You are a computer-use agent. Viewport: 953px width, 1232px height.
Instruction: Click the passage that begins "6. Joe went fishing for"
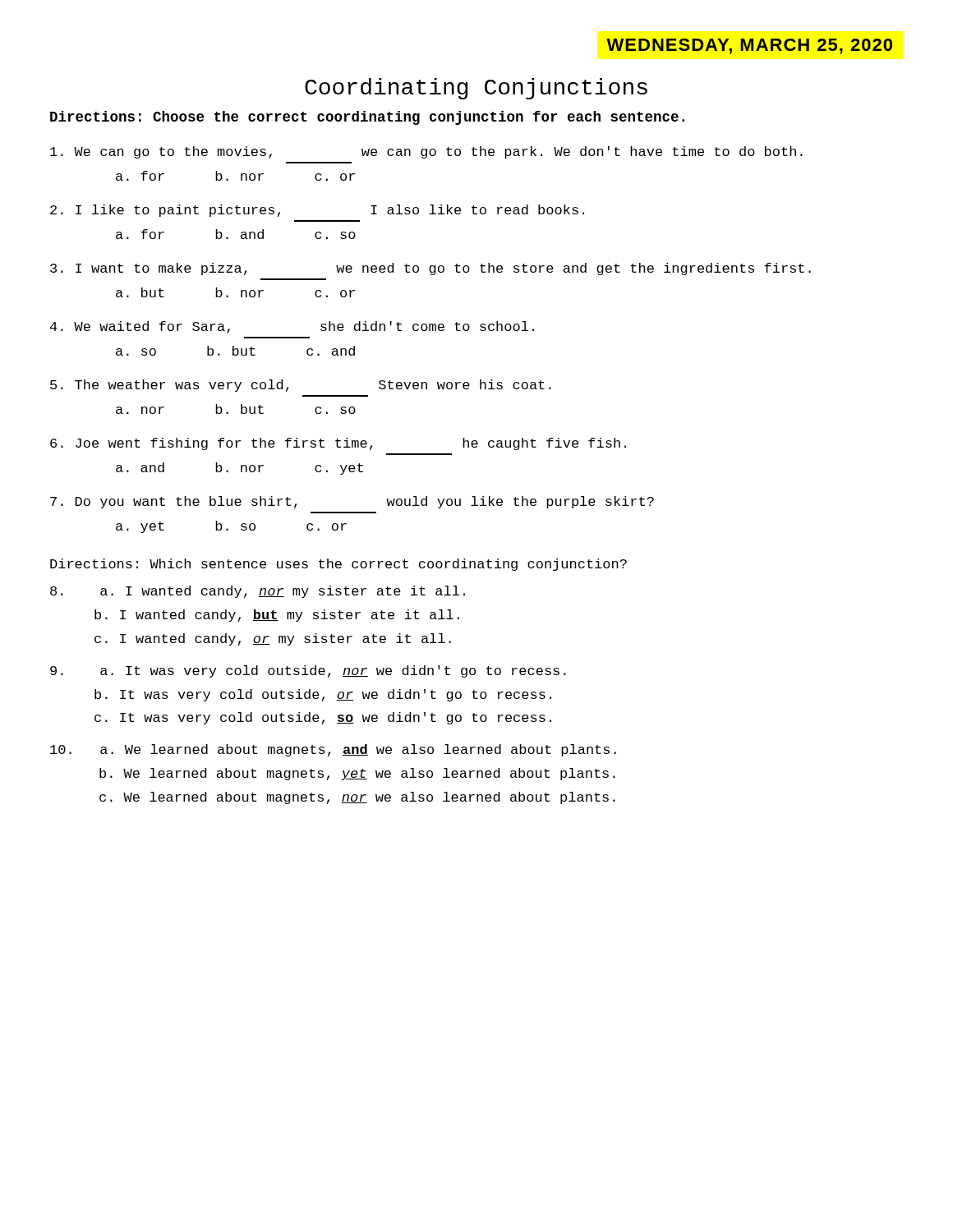coord(476,455)
